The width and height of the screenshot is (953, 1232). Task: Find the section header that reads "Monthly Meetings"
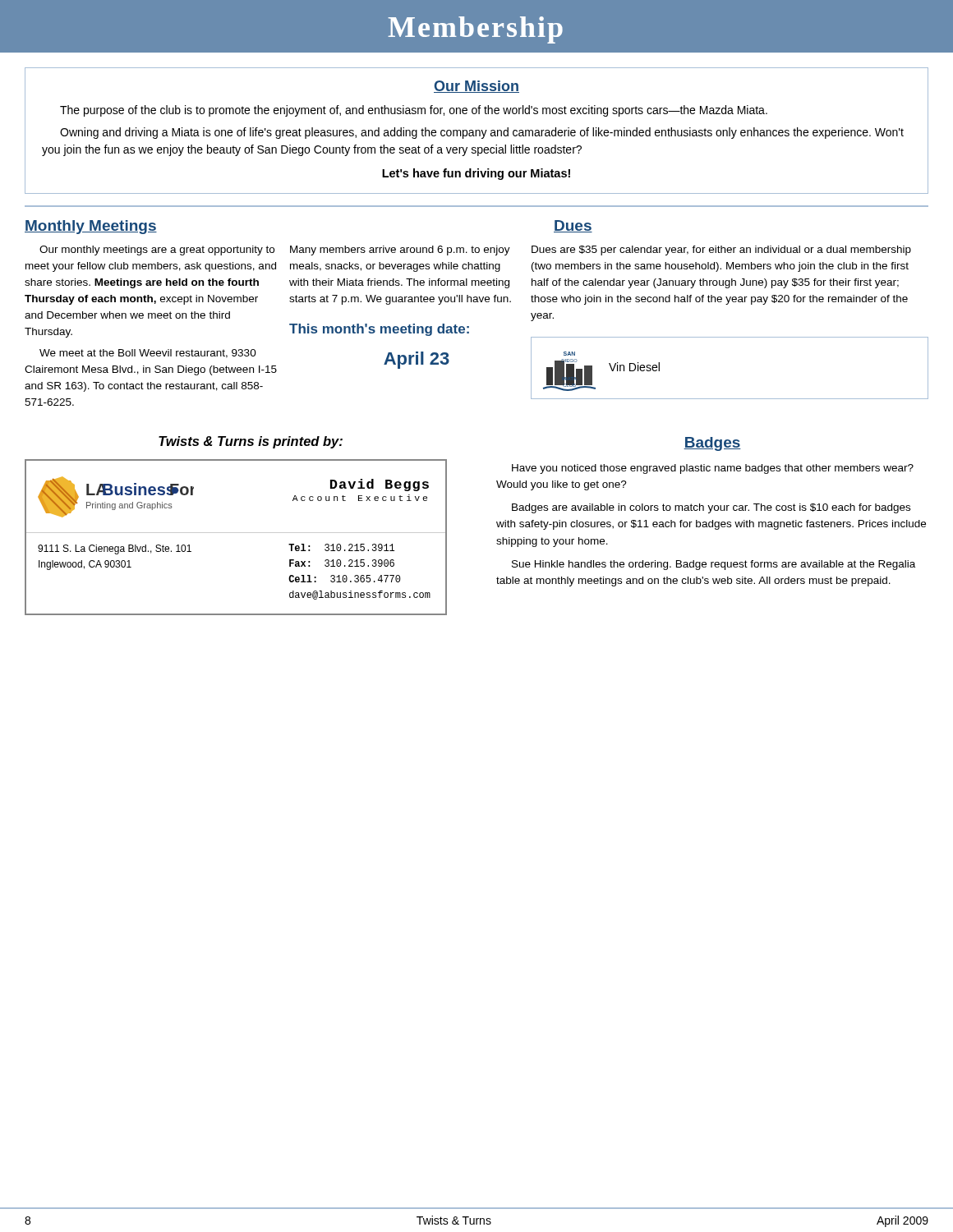pos(91,225)
